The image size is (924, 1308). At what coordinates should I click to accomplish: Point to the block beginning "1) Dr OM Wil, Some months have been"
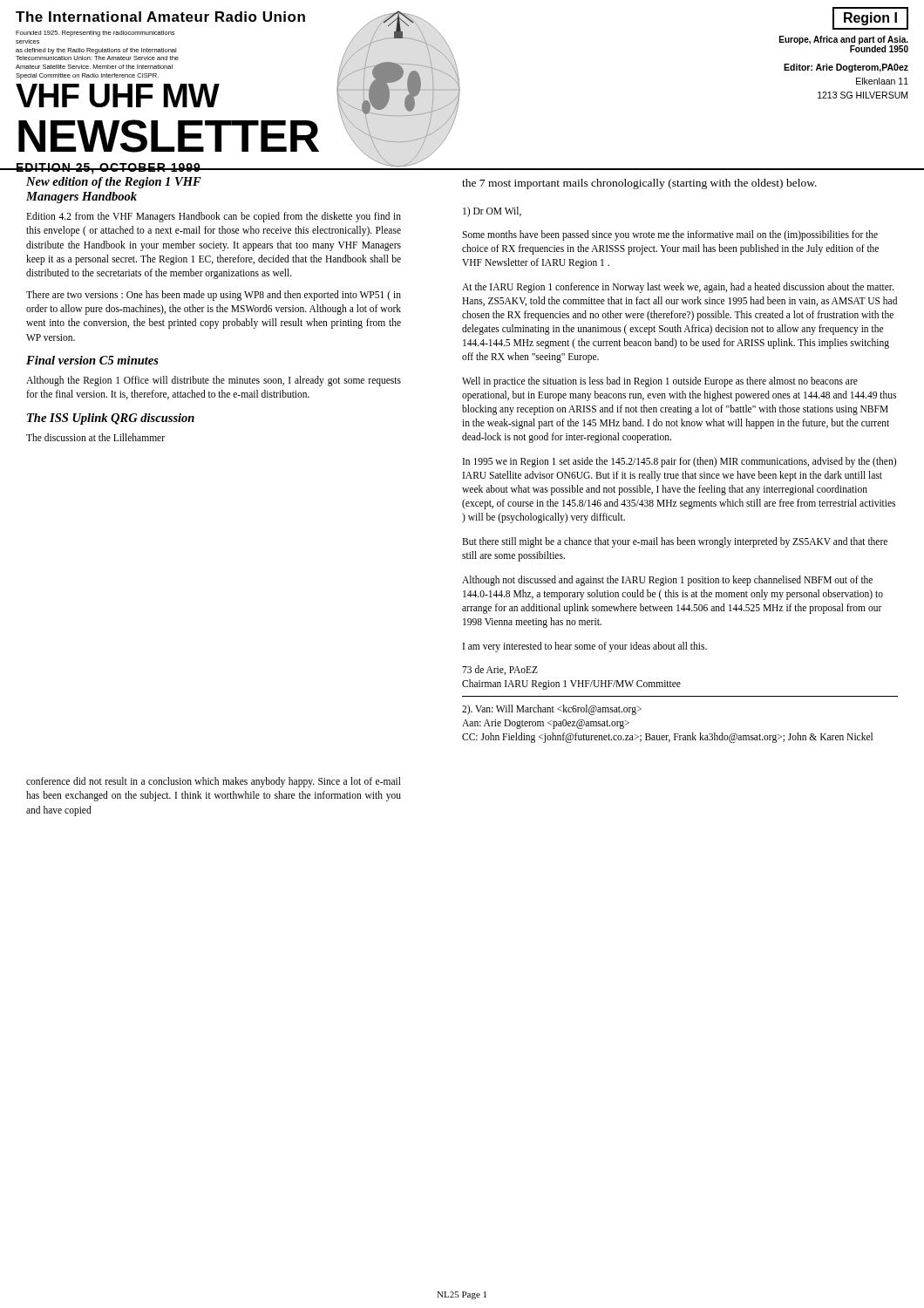tap(680, 428)
